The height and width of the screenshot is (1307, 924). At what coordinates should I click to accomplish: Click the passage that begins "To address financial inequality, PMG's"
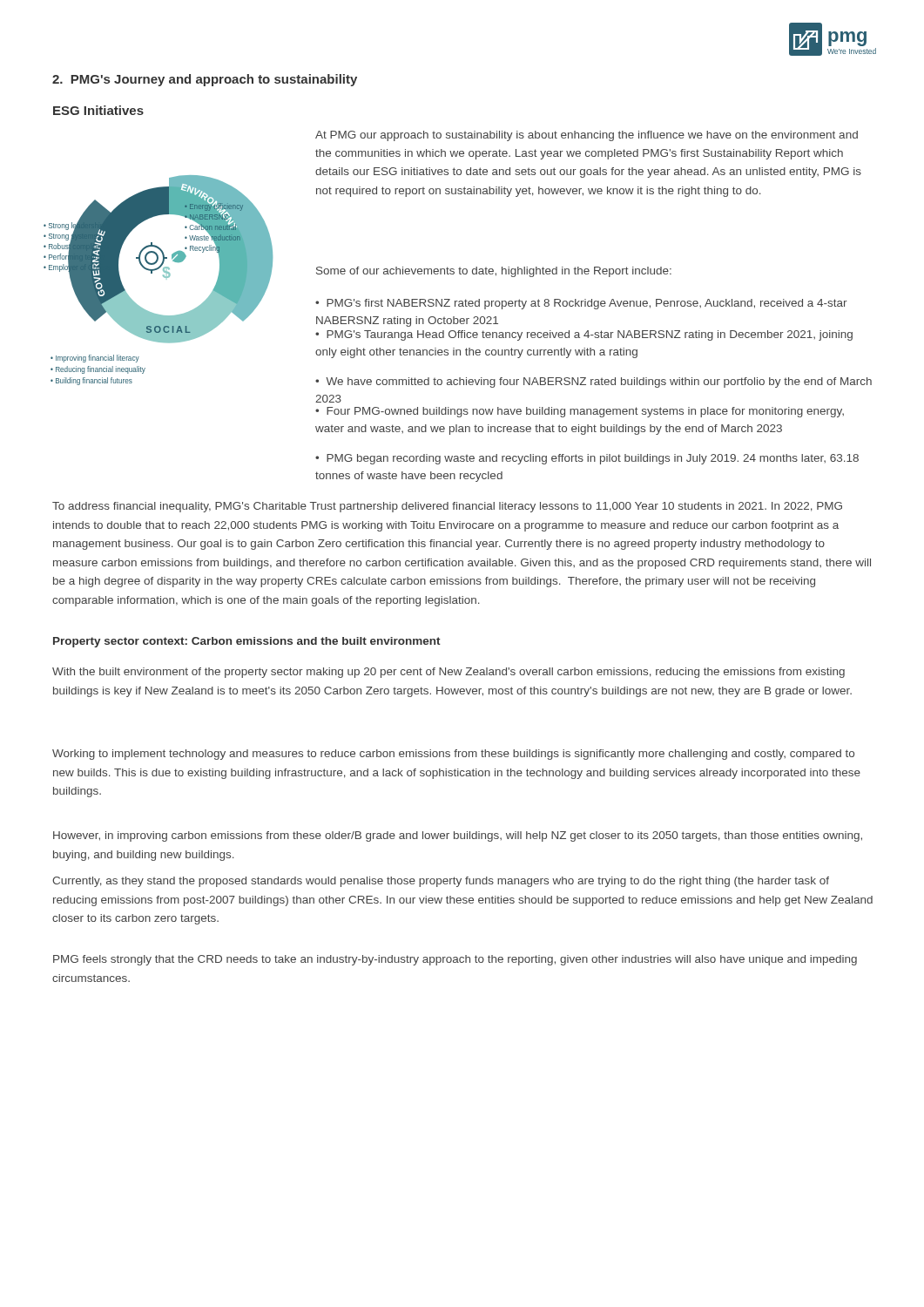[x=462, y=553]
